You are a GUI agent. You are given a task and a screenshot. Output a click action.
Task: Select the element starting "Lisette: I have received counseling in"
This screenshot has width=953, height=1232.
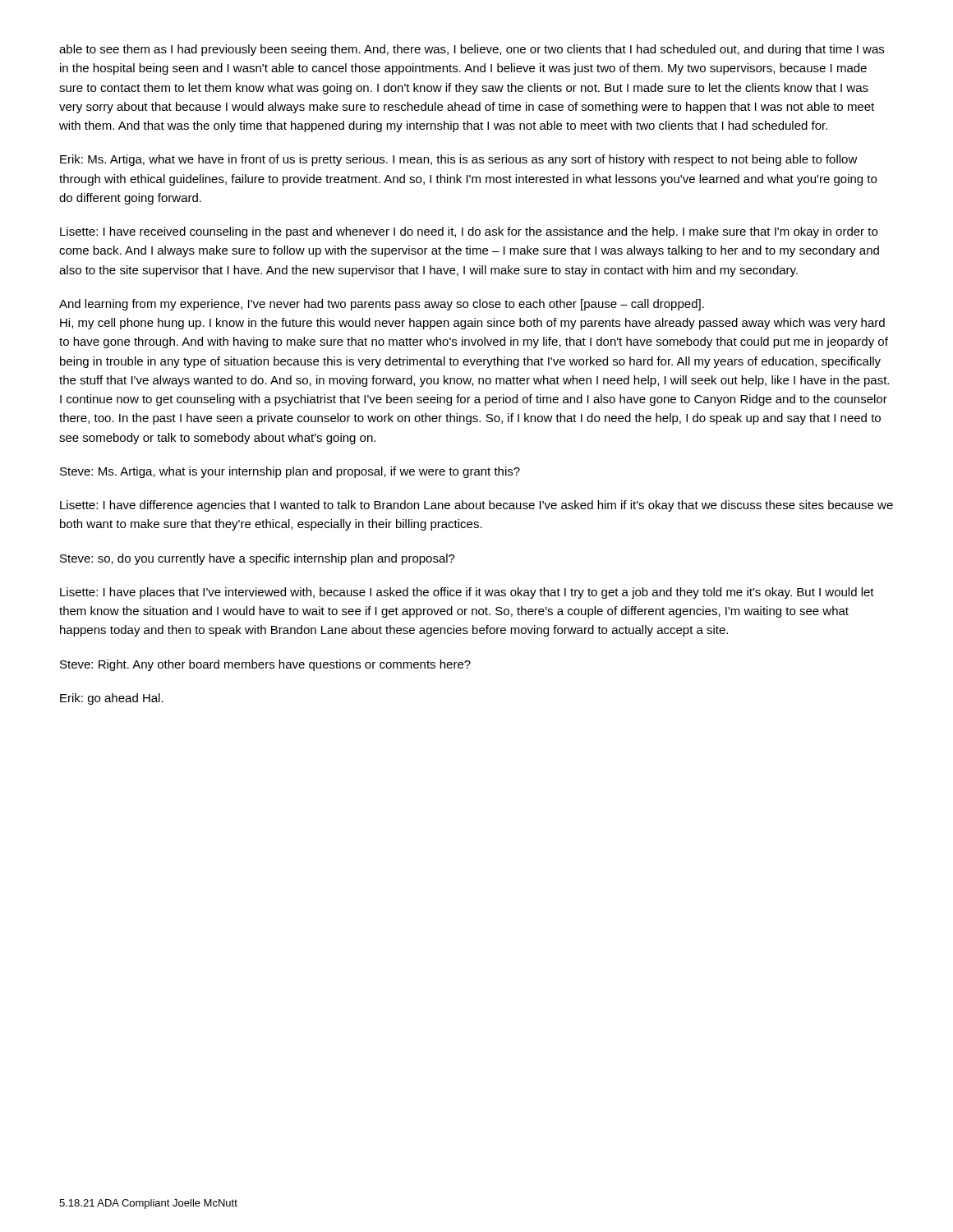(x=469, y=250)
